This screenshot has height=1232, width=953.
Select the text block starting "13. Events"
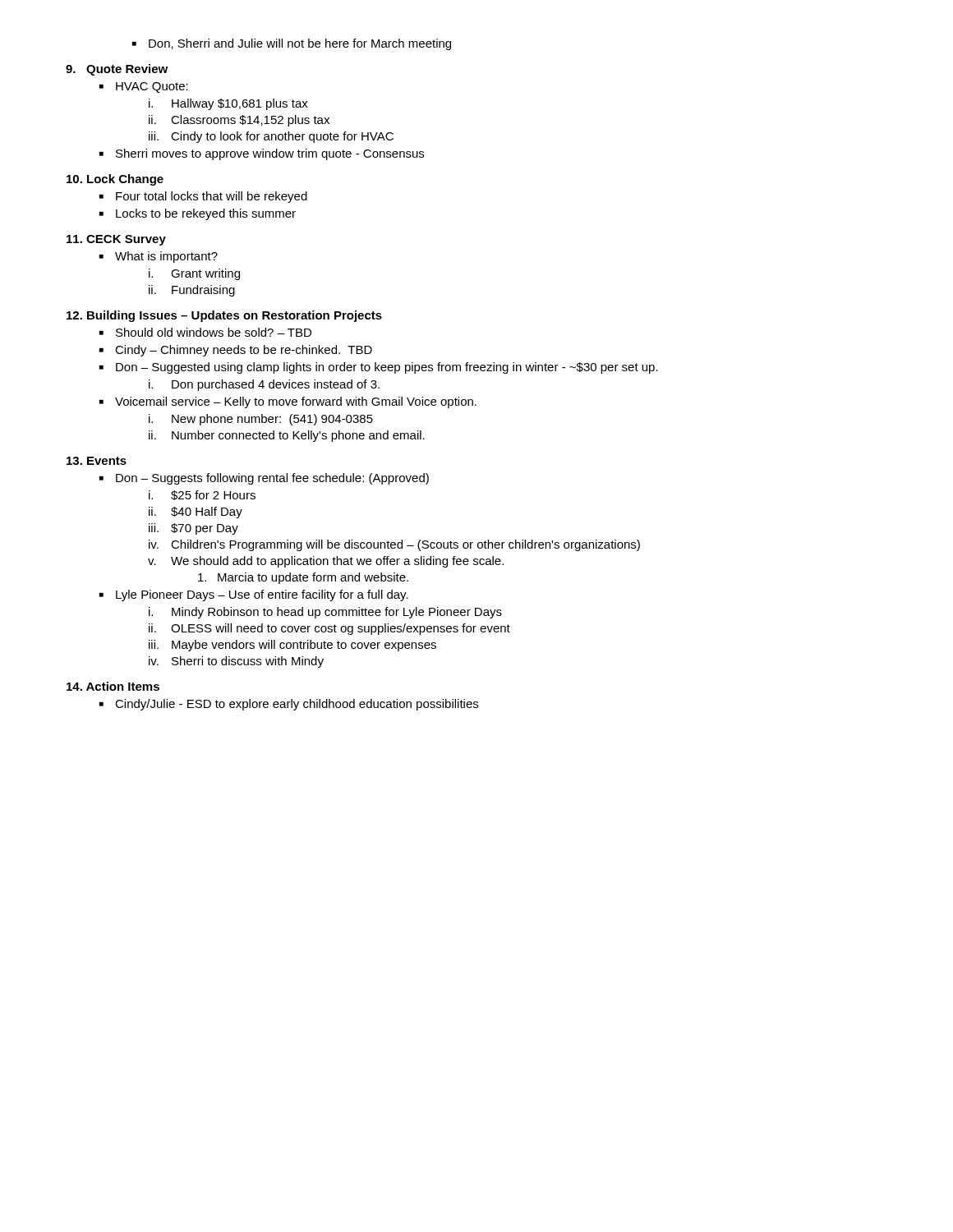point(96,460)
